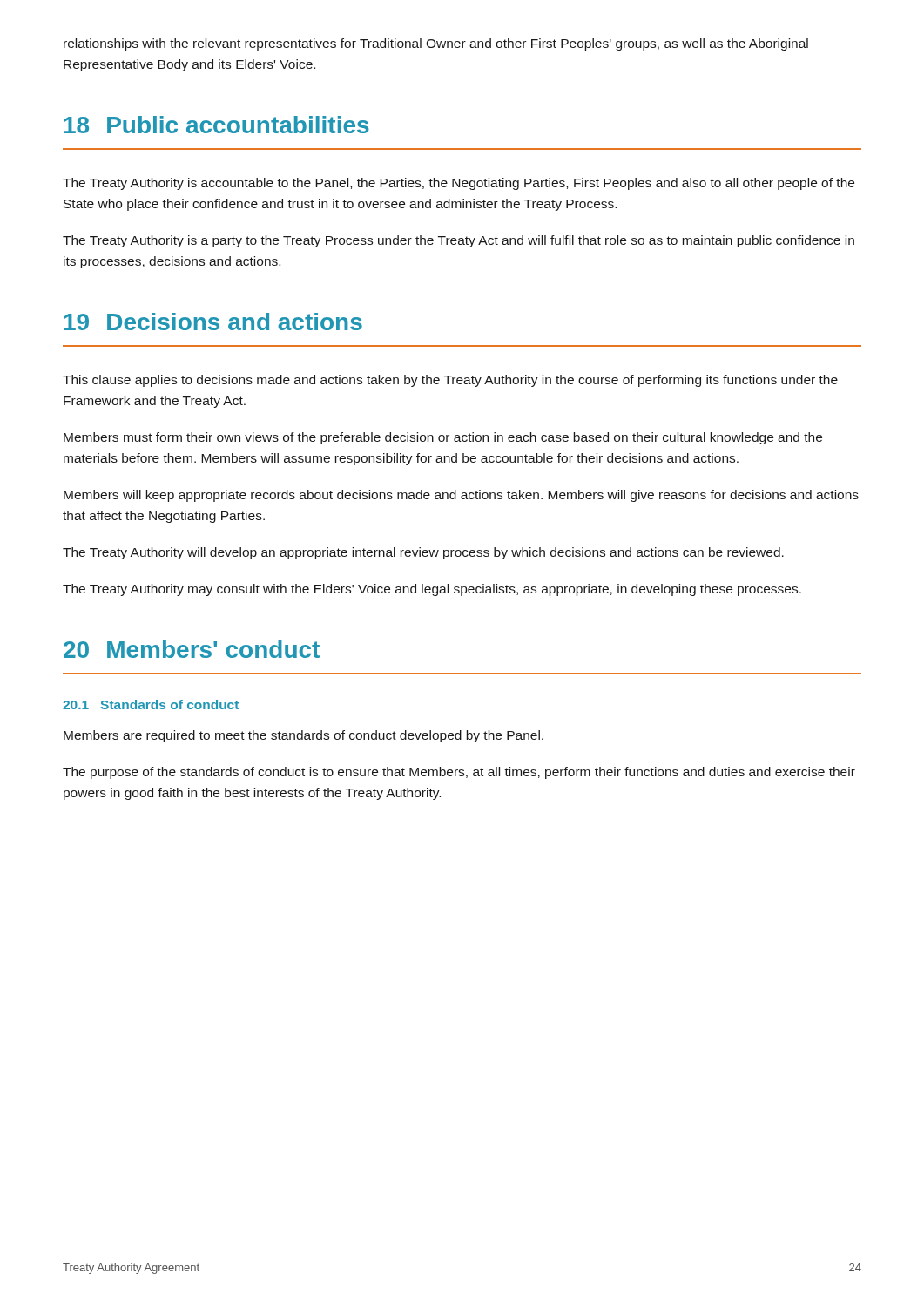The image size is (924, 1307).
Task: Locate the block of text that opens with "The Treaty Authority is a party to"
Action: 459,251
